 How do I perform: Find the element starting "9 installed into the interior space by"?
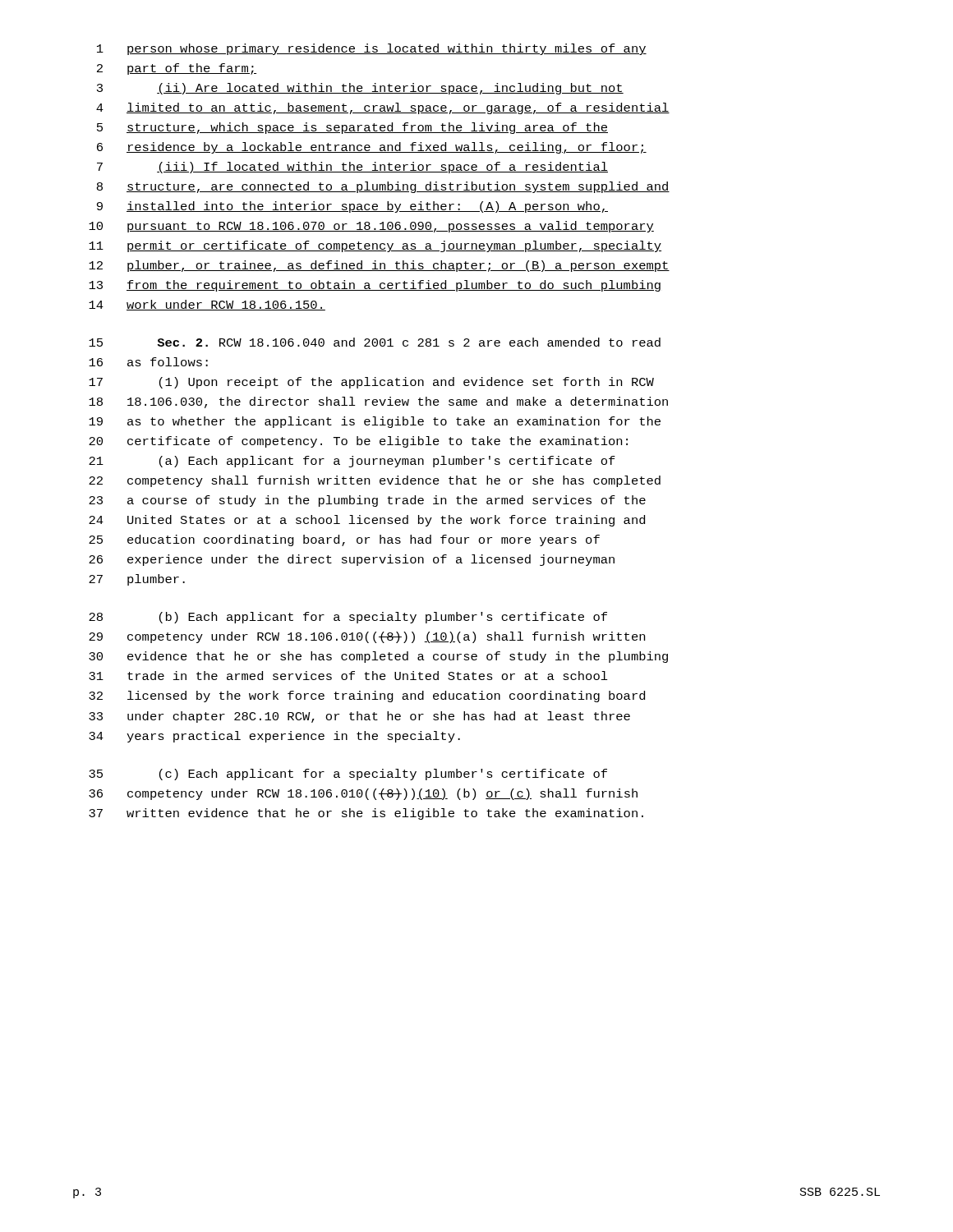pyautogui.click(x=340, y=207)
